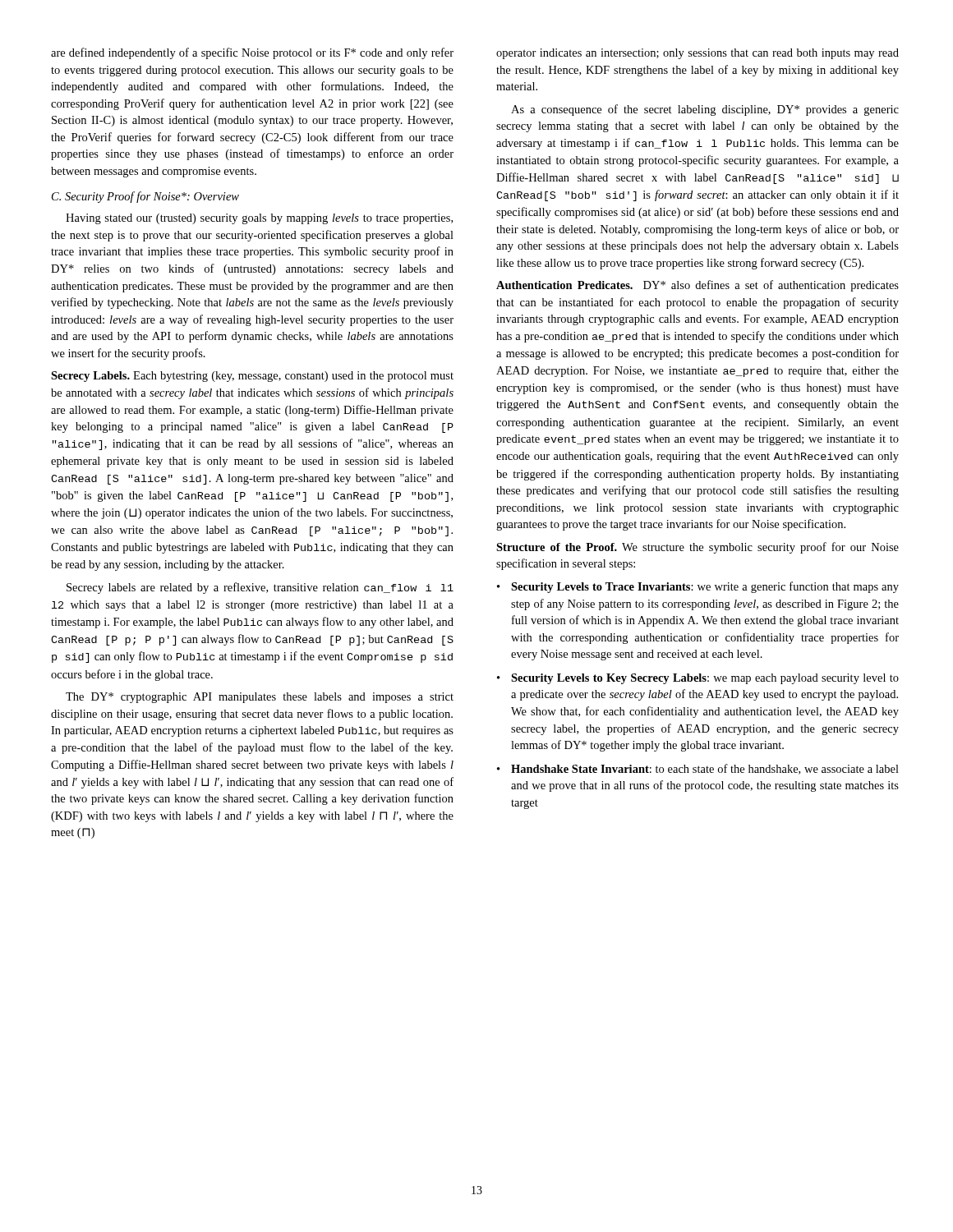Navigate to the block starting "Having stated our (trusted) security goals by mapping"
The width and height of the screenshot is (953, 1232).
[252, 286]
